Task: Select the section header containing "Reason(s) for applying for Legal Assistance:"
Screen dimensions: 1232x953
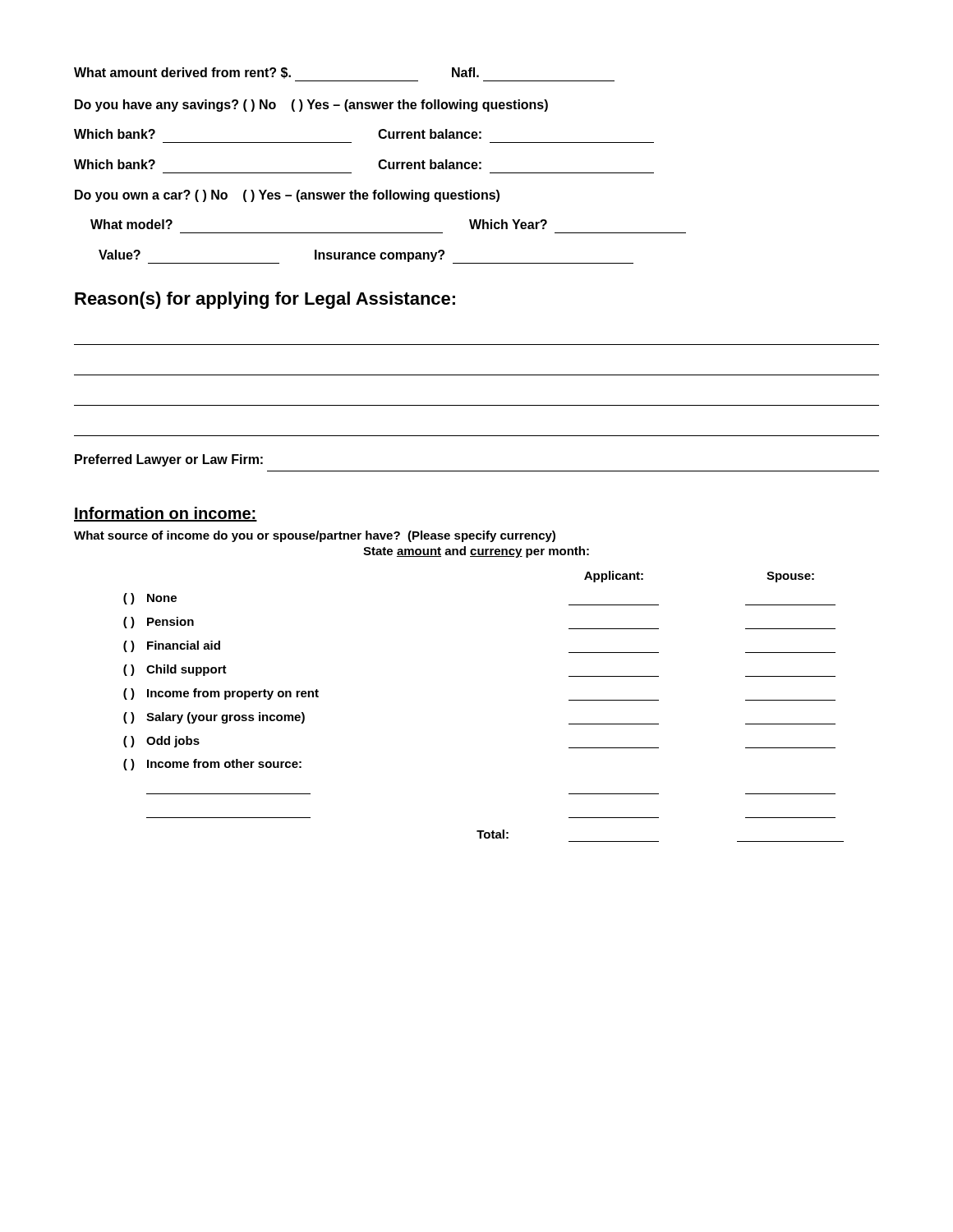Action: 265,299
